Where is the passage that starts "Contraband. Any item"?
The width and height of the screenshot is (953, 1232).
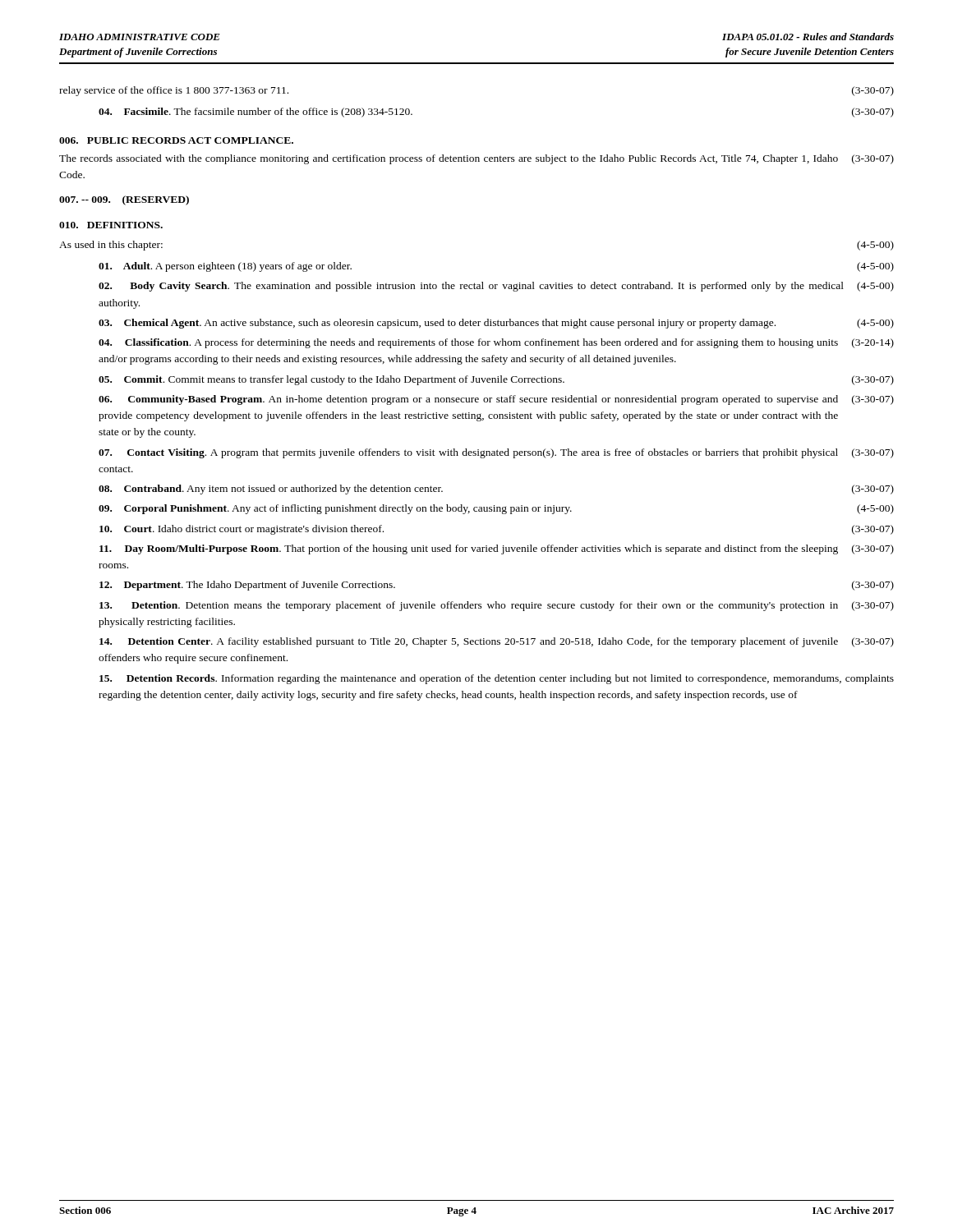pyautogui.click(x=280, y=489)
